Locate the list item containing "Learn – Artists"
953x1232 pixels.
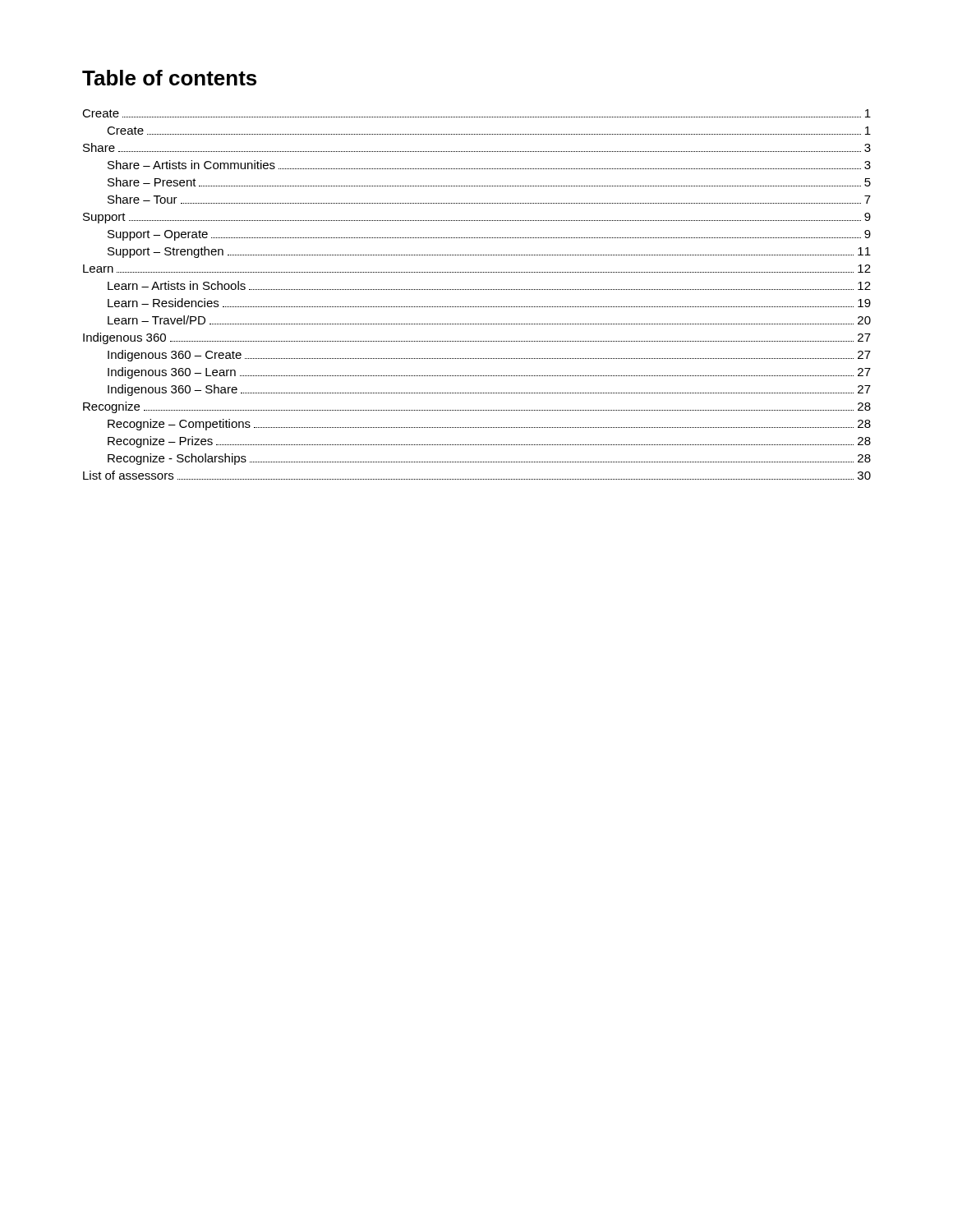[476, 285]
